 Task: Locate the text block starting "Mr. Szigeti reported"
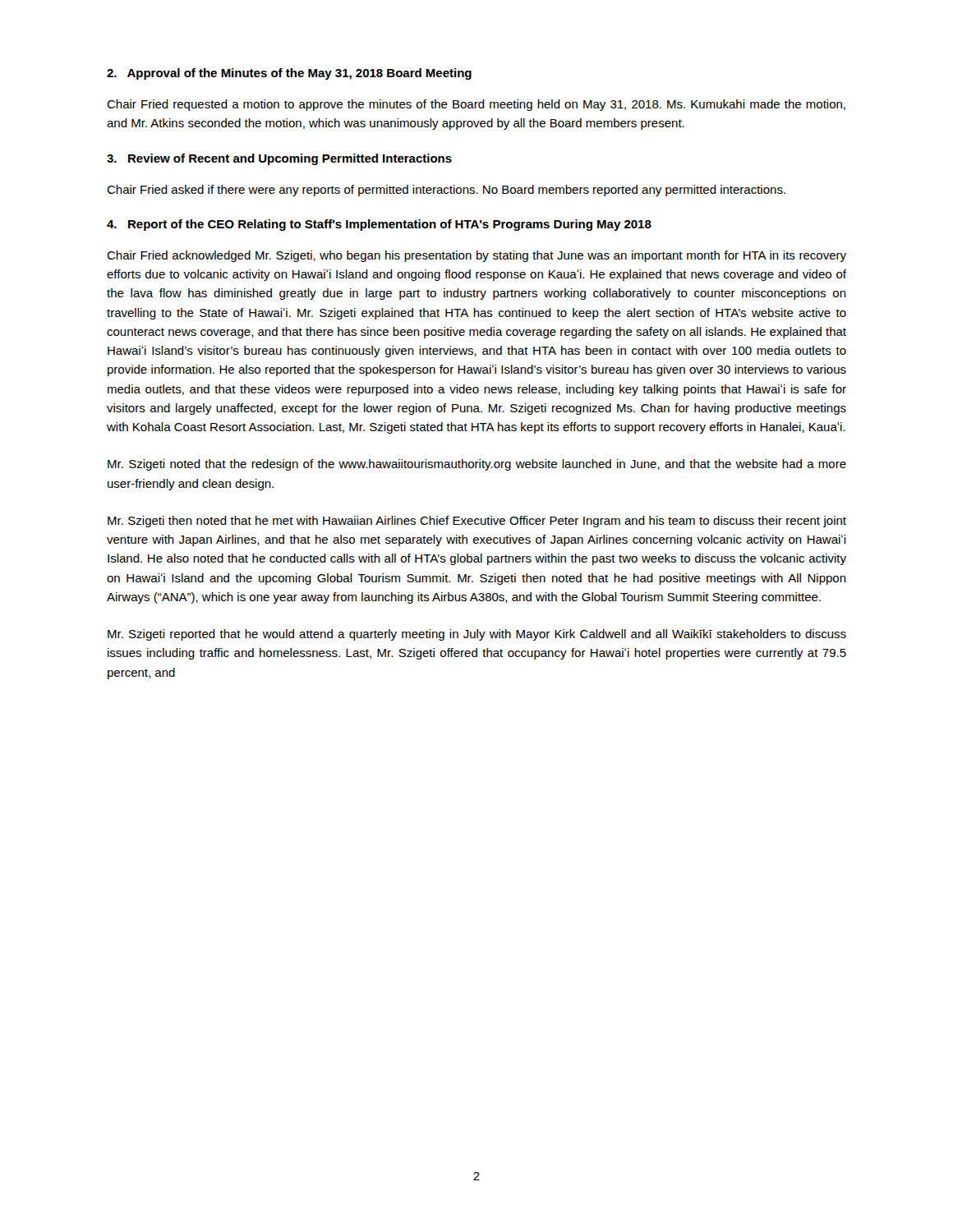tap(476, 653)
